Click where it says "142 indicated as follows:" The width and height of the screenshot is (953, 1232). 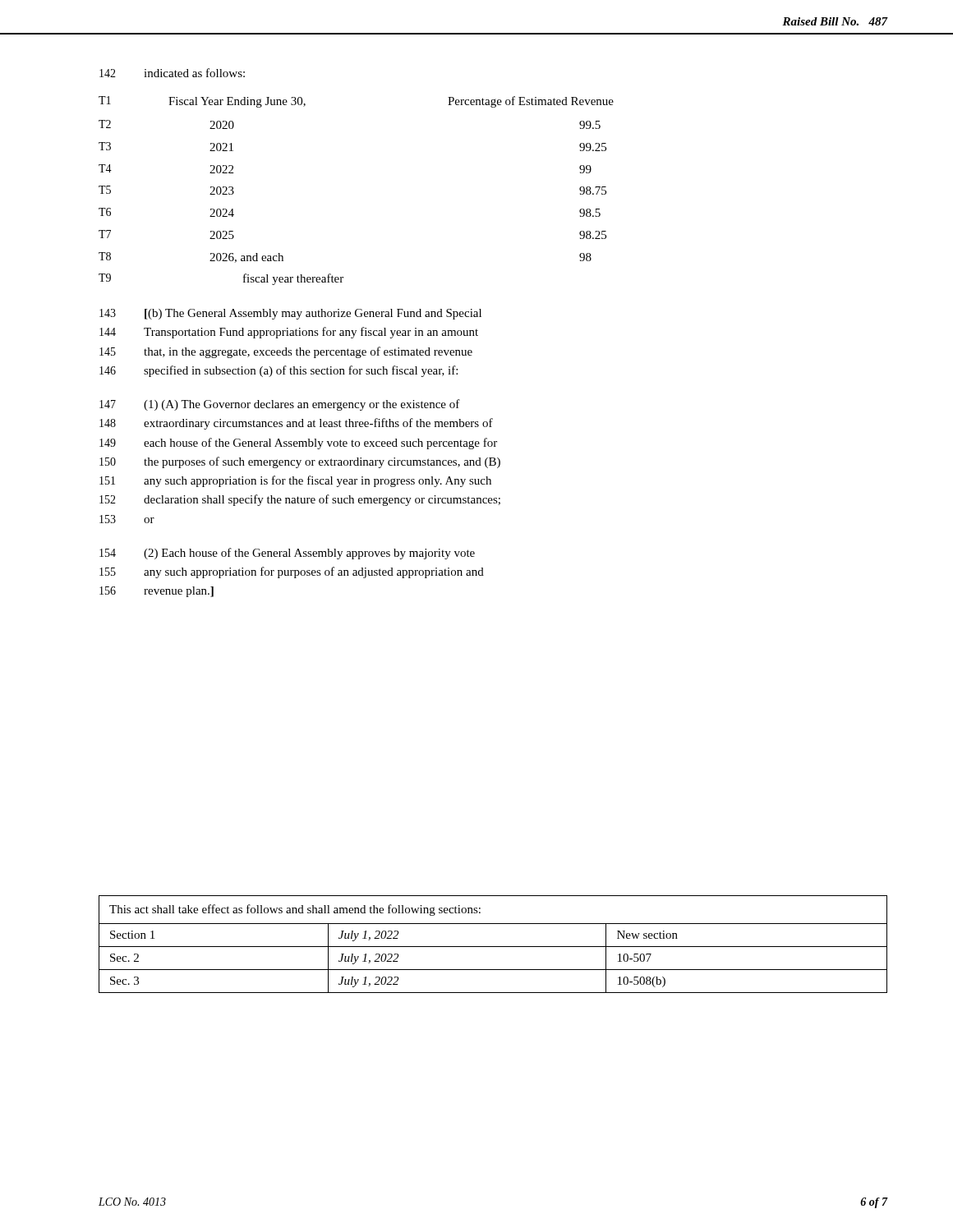click(x=172, y=73)
